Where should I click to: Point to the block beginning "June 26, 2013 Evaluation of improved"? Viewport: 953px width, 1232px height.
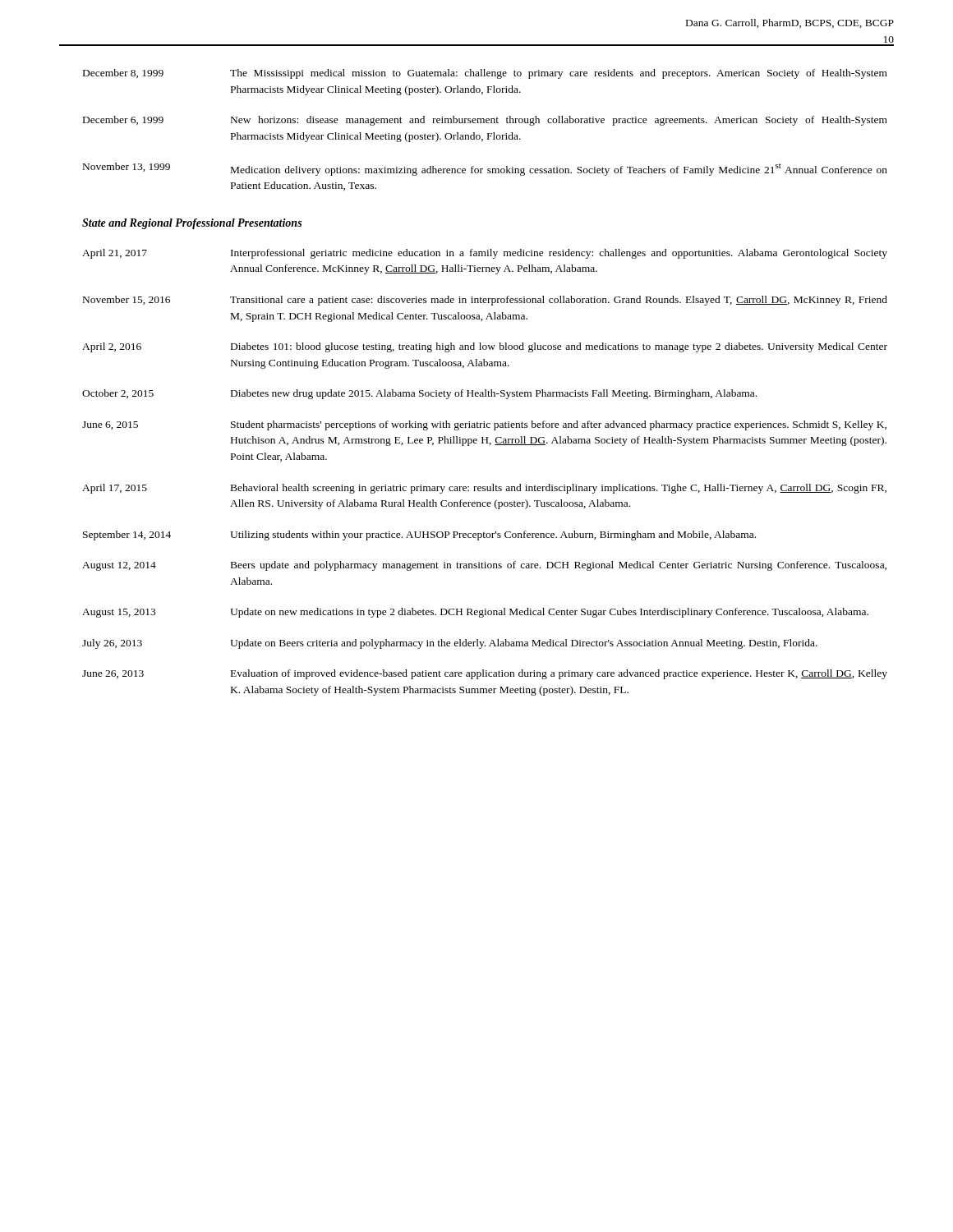point(485,682)
